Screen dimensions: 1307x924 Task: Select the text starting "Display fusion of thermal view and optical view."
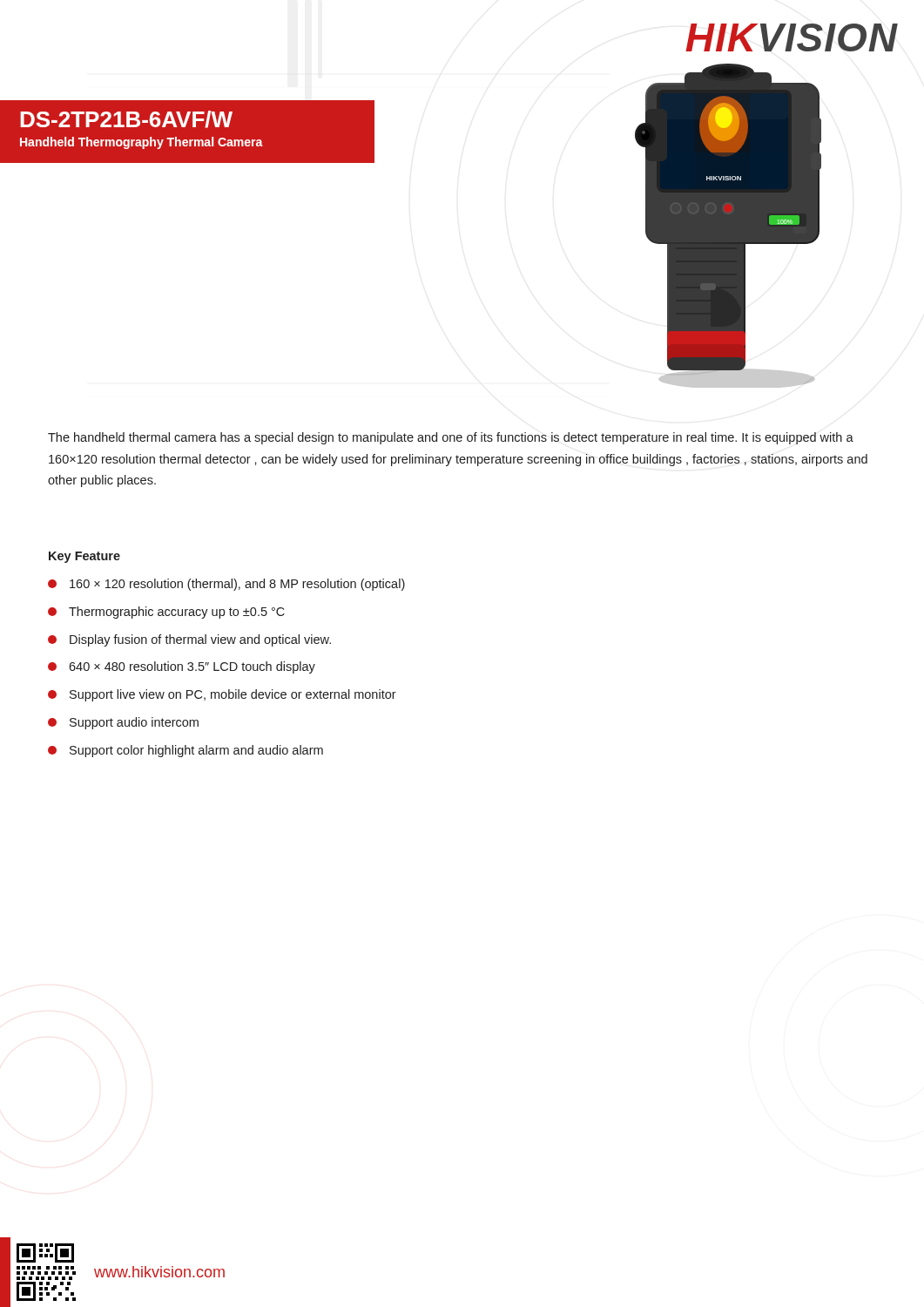click(x=190, y=640)
